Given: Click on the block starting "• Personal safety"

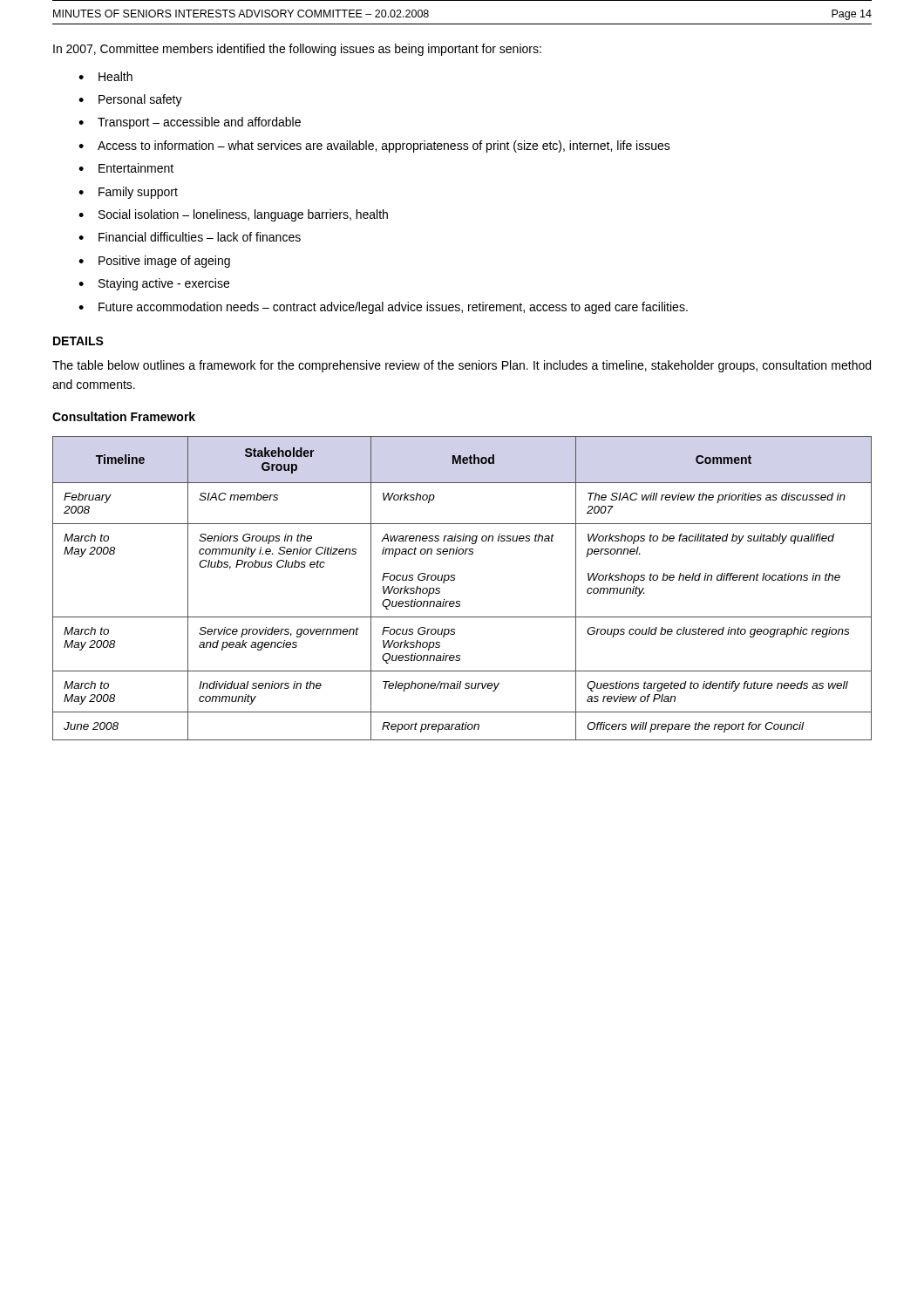Looking at the screenshot, I should (x=130, y=100).
